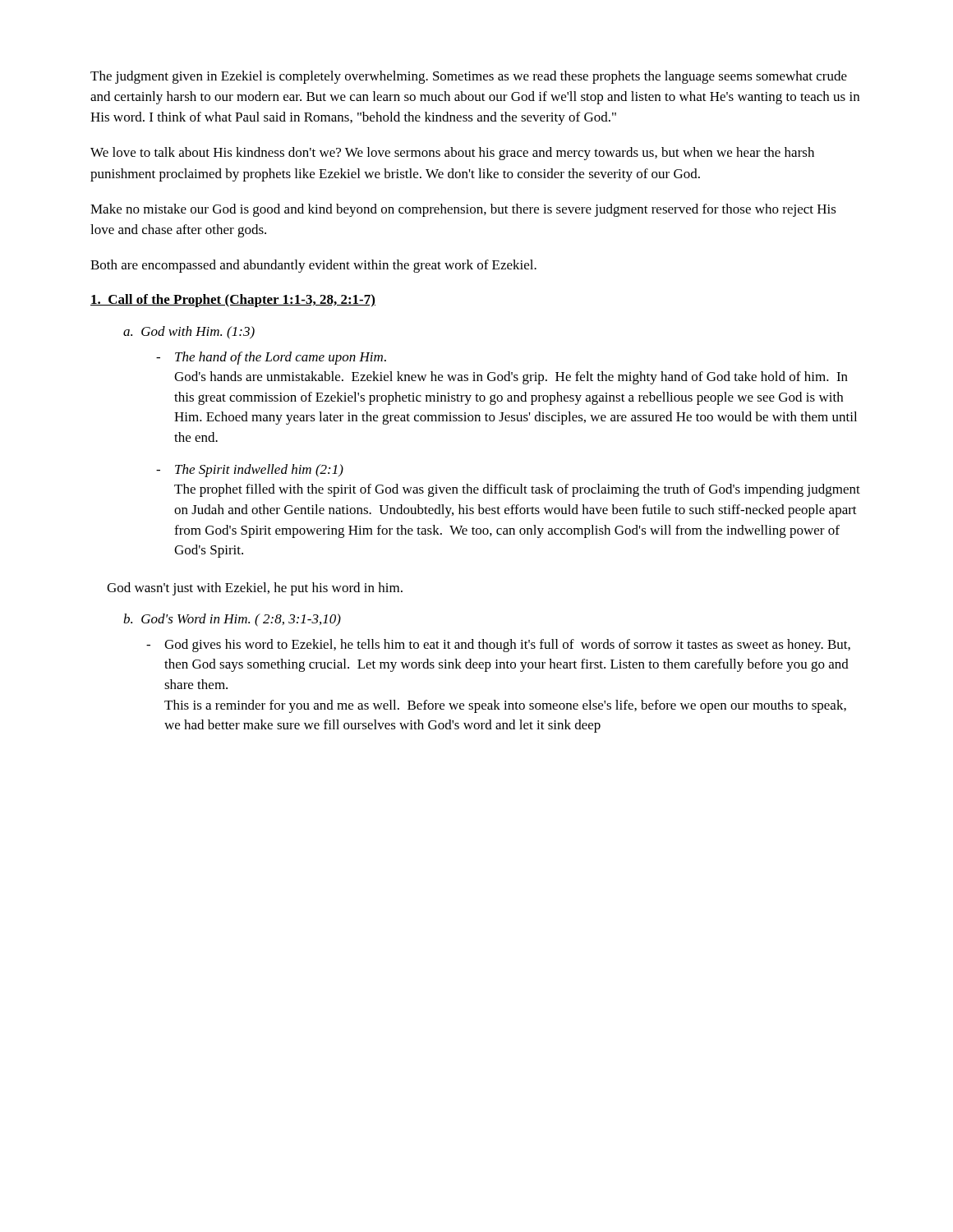Click on the element starting "Both are encompassed"
Image resolution: width=953 pixels, height=1232 pixels.
314,265
